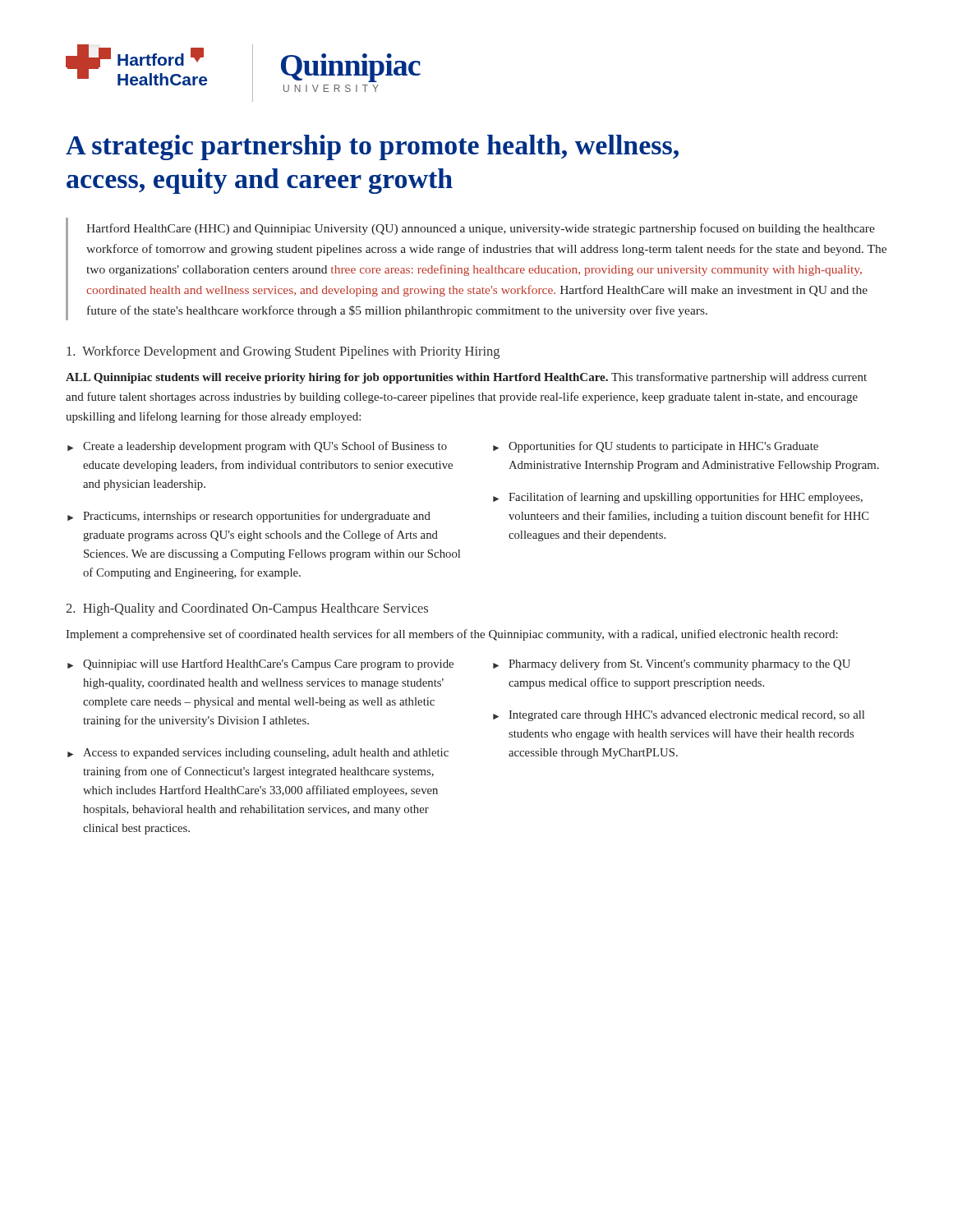
Task: Locate the list item that says "► Practicums, internships or research opportunities"
Action: tap(264, 544)
